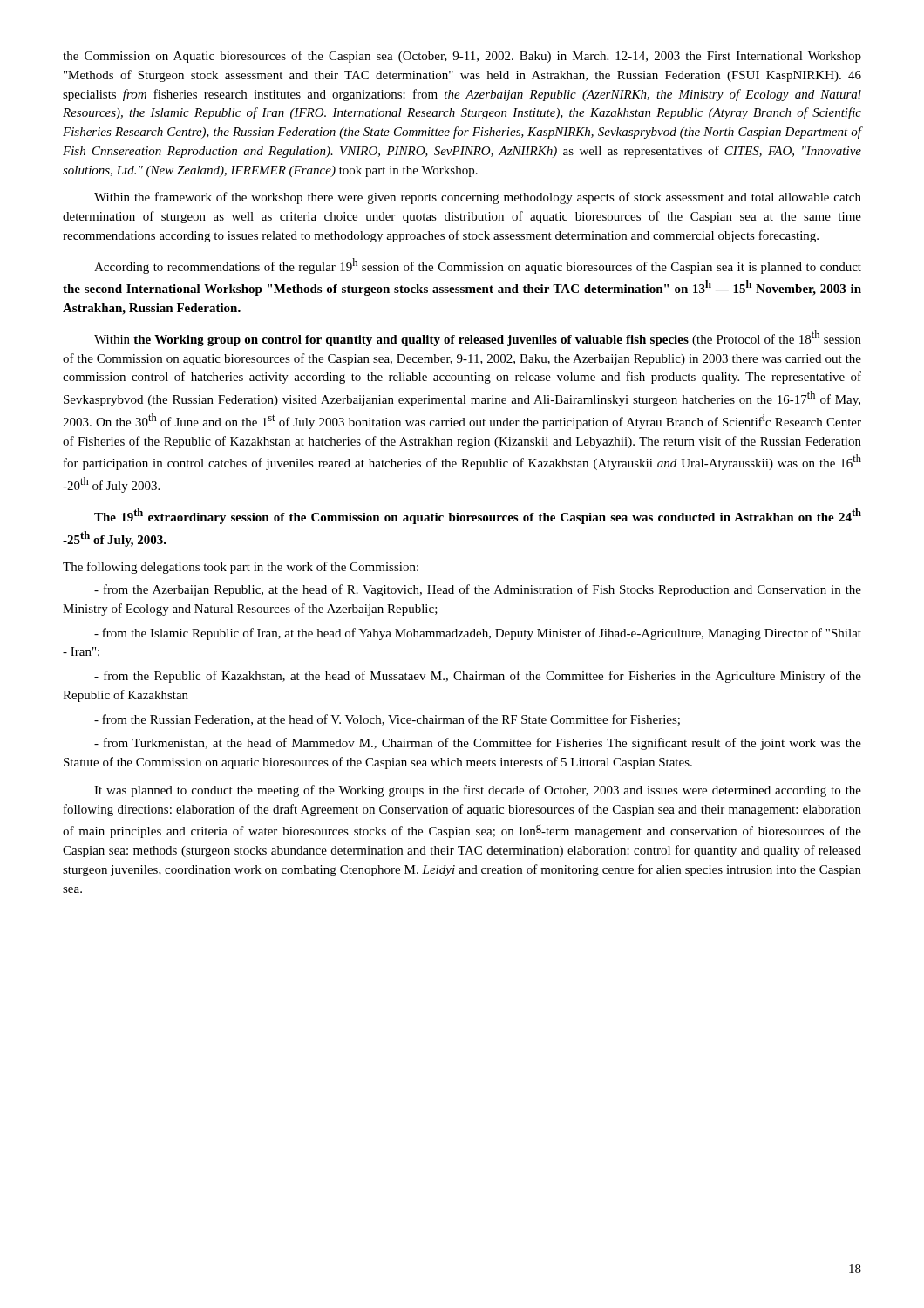
Task: Point to the text starting "from the Russian Federation, at the head of"
Action: pos(462,720)
